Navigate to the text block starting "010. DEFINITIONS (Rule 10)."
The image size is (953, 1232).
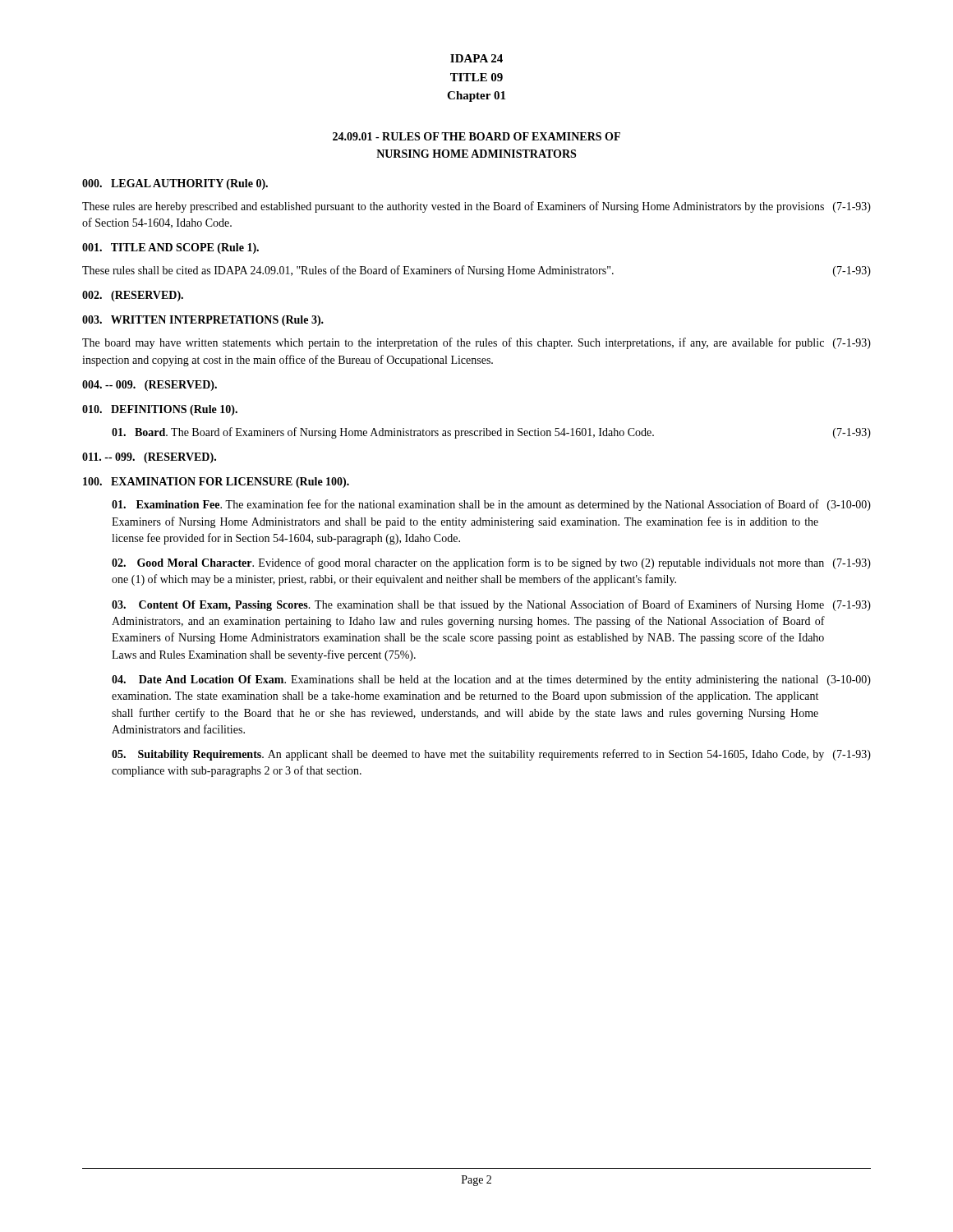click(x=160, y=410)
